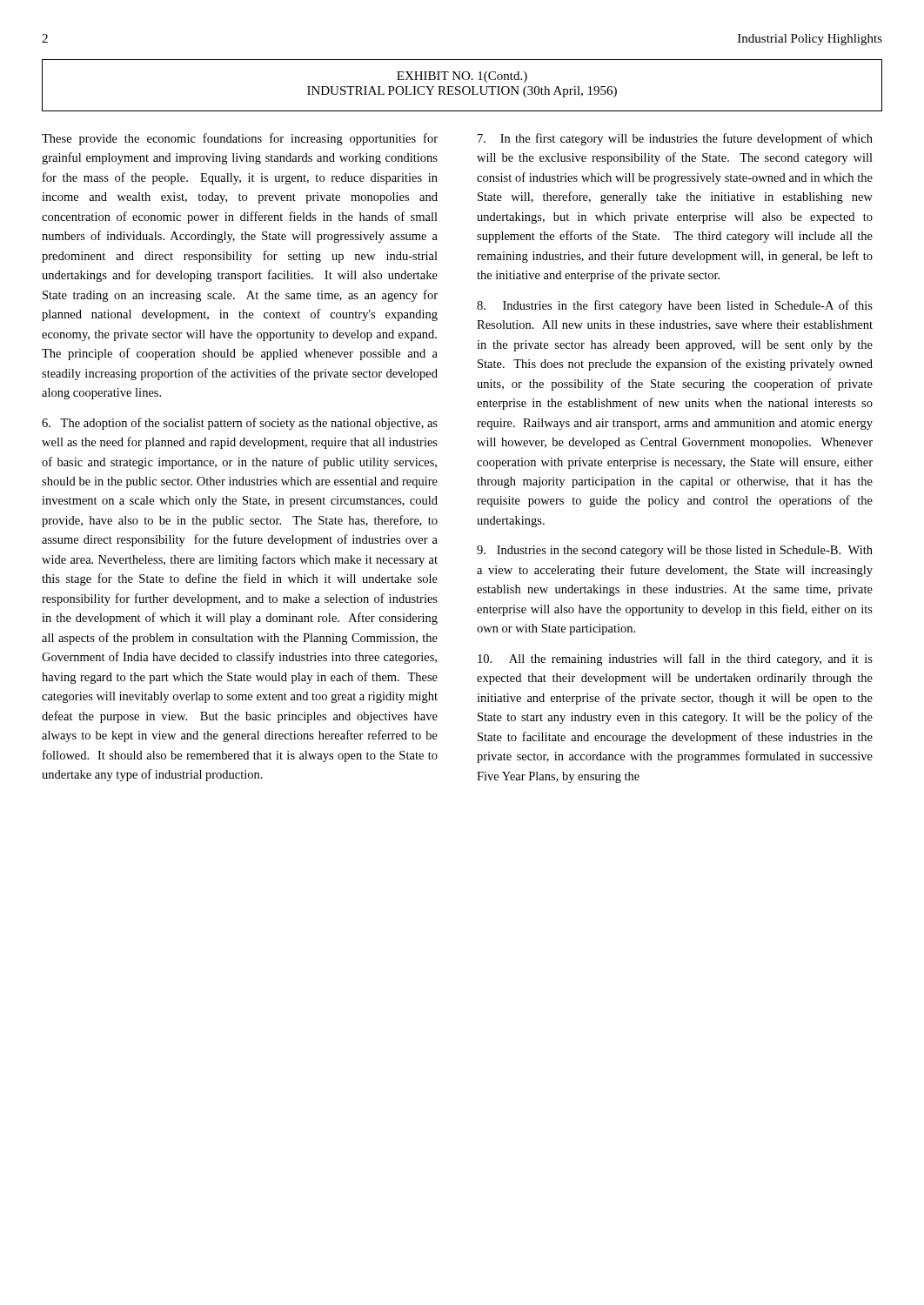Locate the block of text that opens with "Industries in the second"
The image size is (924, 1305).
click(x=675, y=589)
